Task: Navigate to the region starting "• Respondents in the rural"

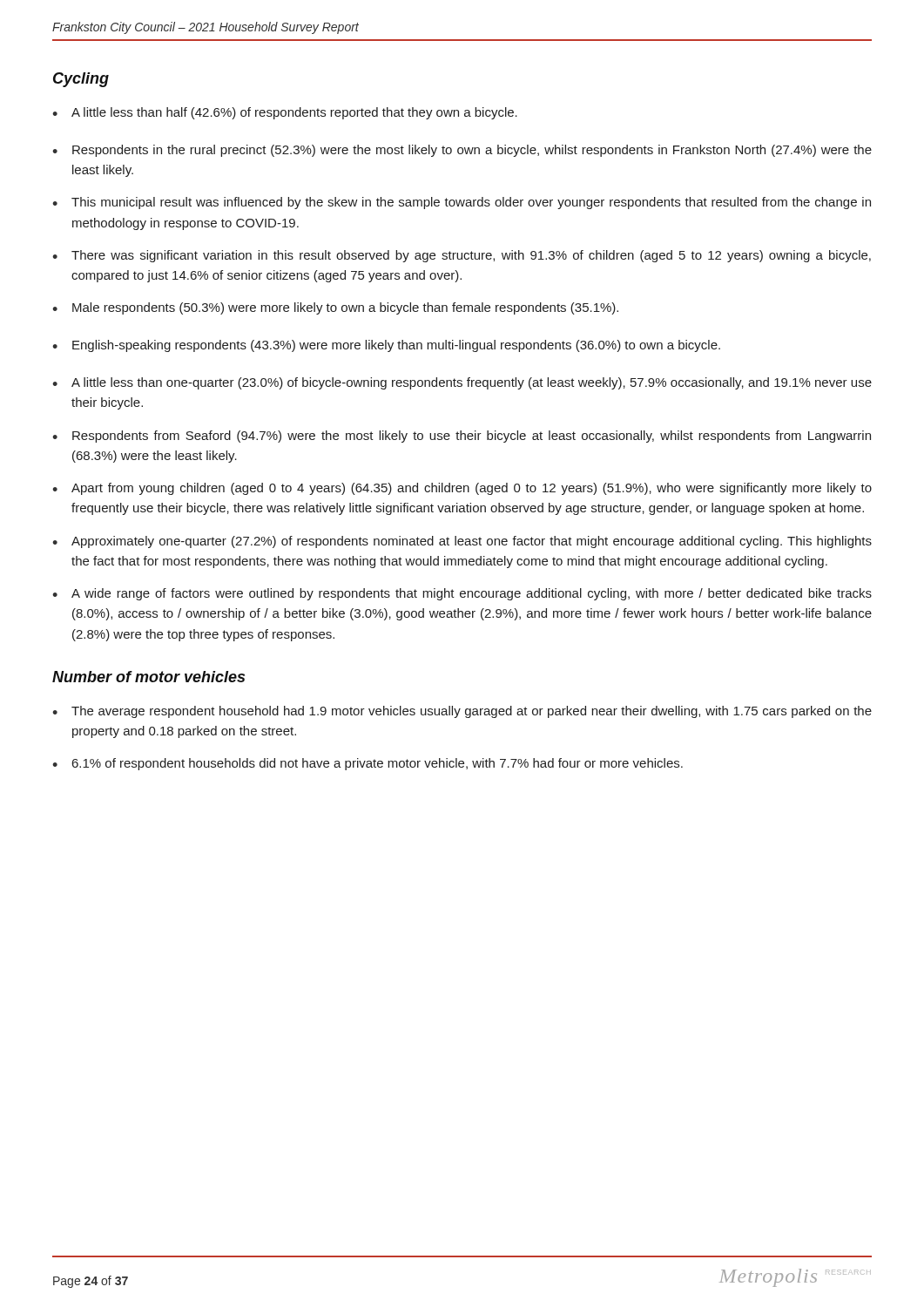Action: pyautogui.click(x=462, y=160)
